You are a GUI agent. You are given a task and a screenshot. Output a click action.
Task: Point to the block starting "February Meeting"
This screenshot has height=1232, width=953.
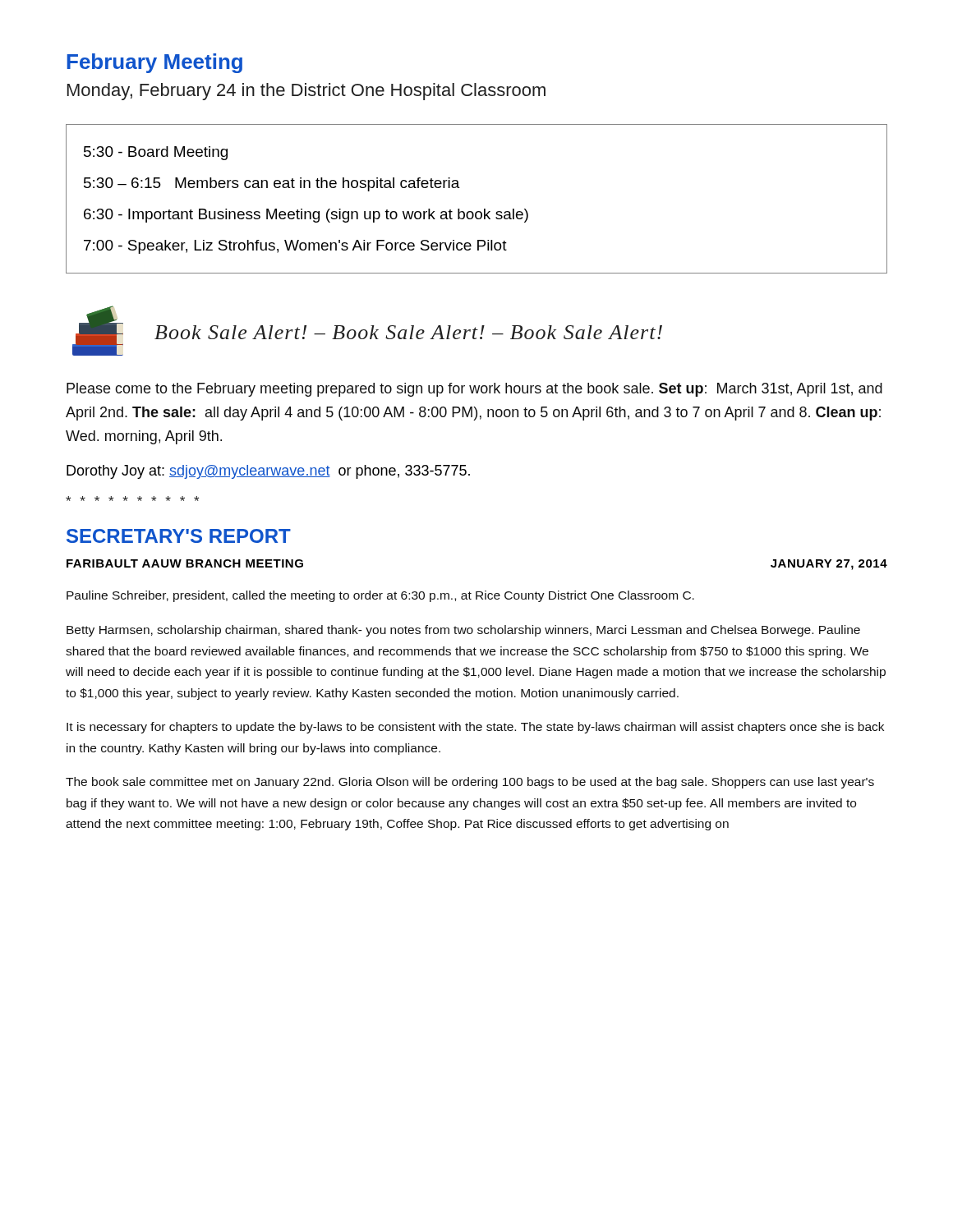tap(154, 63)
